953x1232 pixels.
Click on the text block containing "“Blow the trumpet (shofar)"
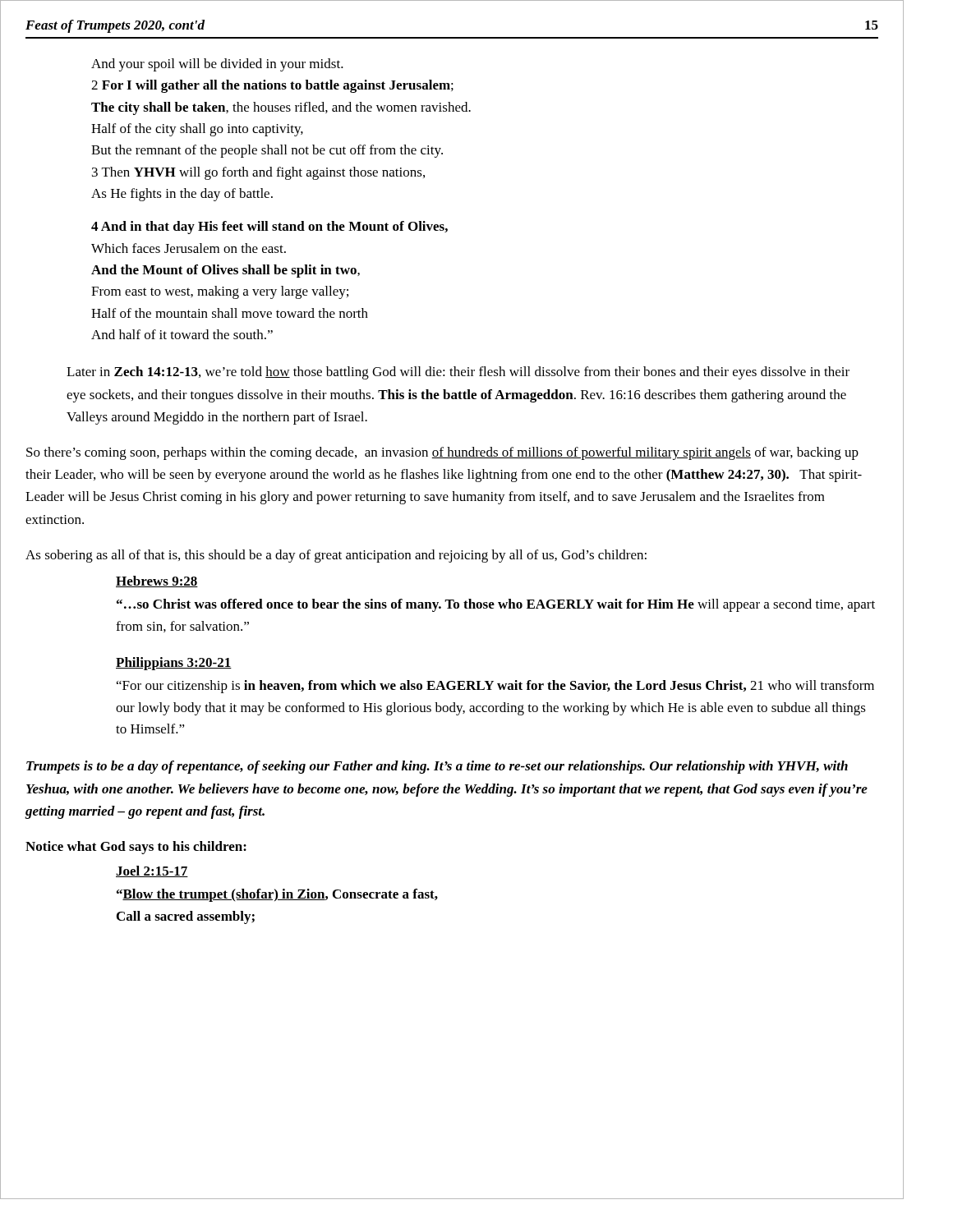point(277,905)
